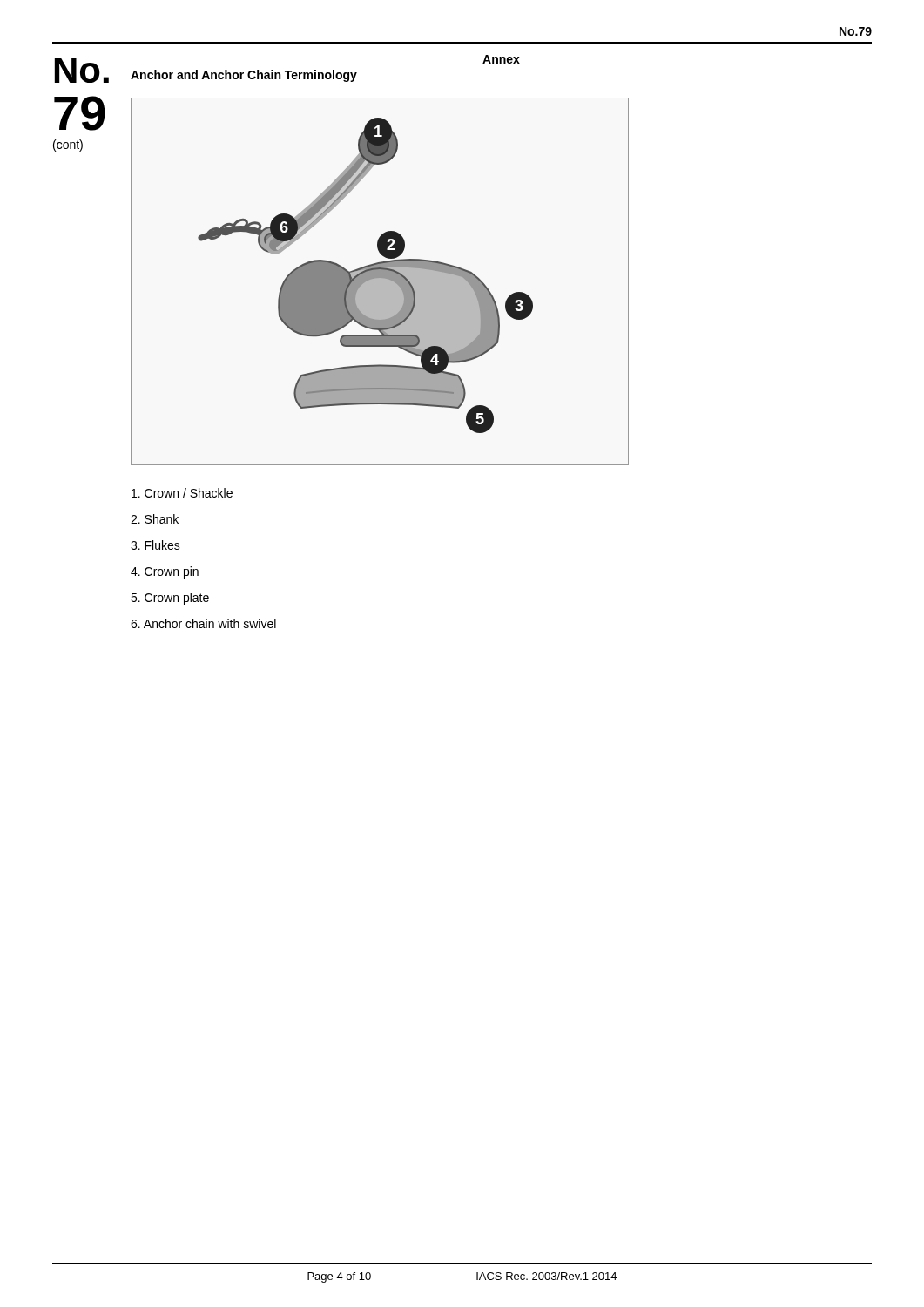The height and width of the screenshot is (1307, 924).
Task: Click on the list item containing "4. Crown pin"
Action: tap(165, 572)
